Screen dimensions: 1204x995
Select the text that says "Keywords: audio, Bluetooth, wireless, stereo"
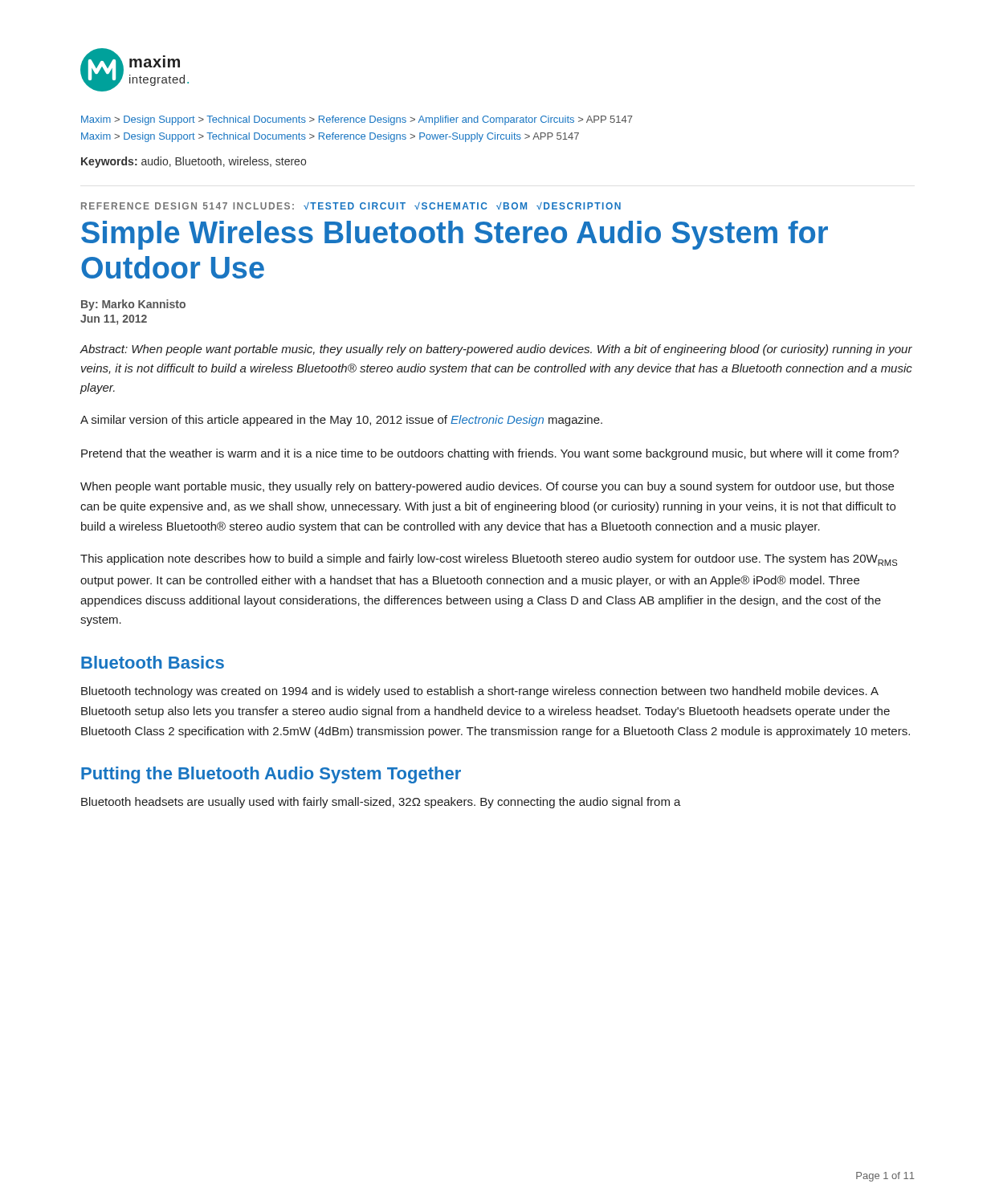pyautogui.click(x=193, y=161)
